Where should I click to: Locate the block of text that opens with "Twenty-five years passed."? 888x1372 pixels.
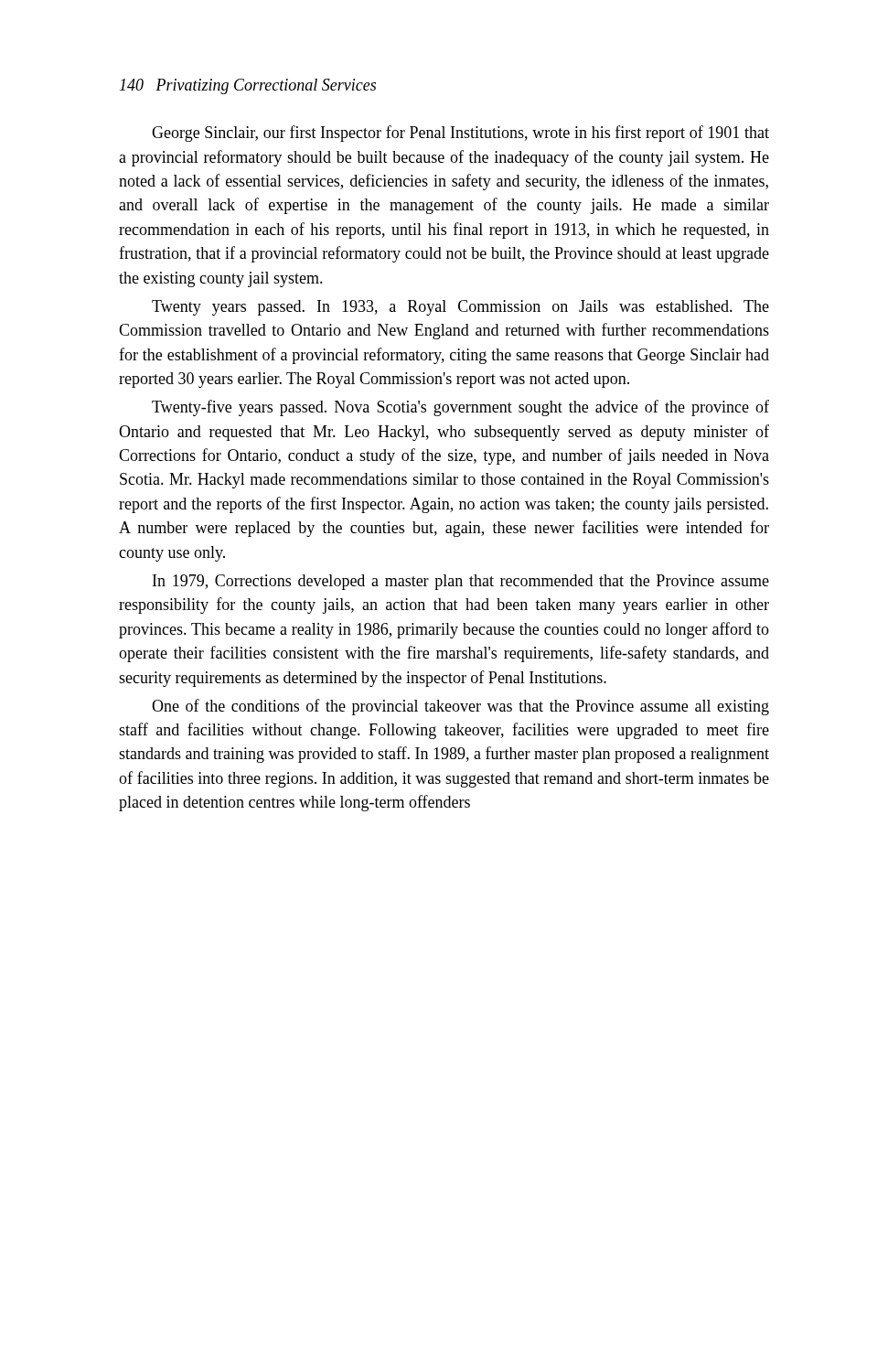tap(444, 480)
